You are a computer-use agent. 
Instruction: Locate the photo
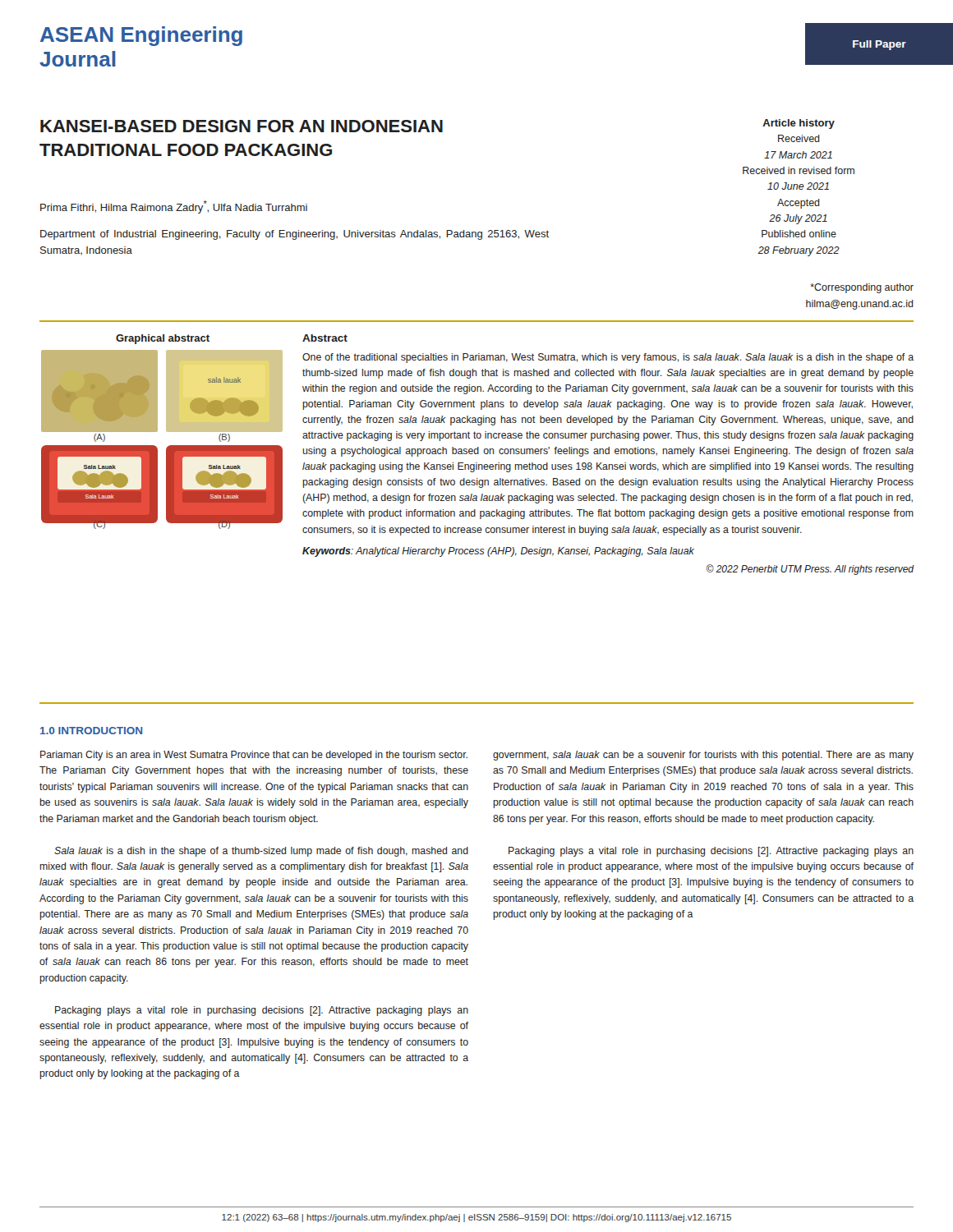point(163,440)
